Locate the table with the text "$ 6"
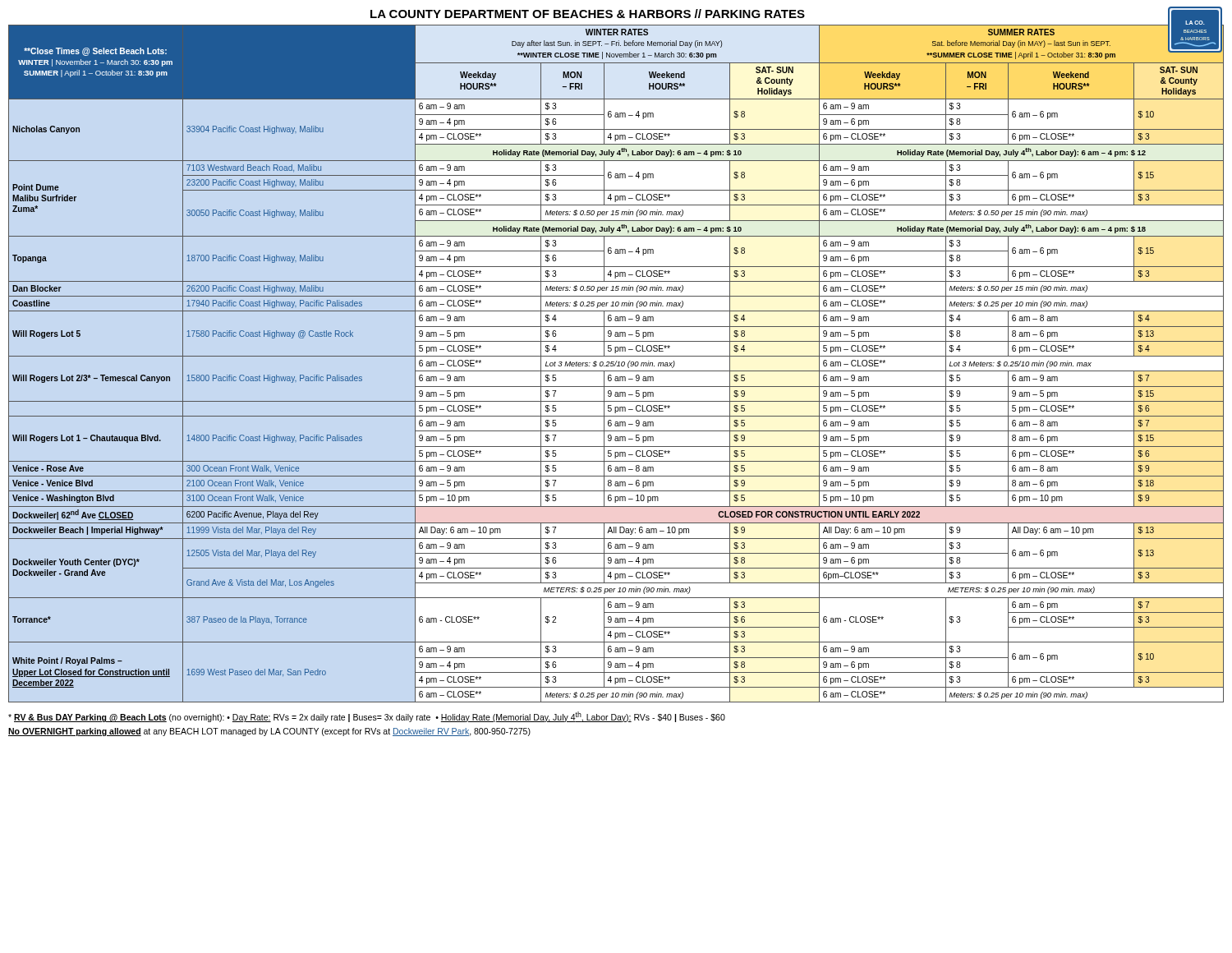This screenshot has width=1232, height=953. [616, 364]
